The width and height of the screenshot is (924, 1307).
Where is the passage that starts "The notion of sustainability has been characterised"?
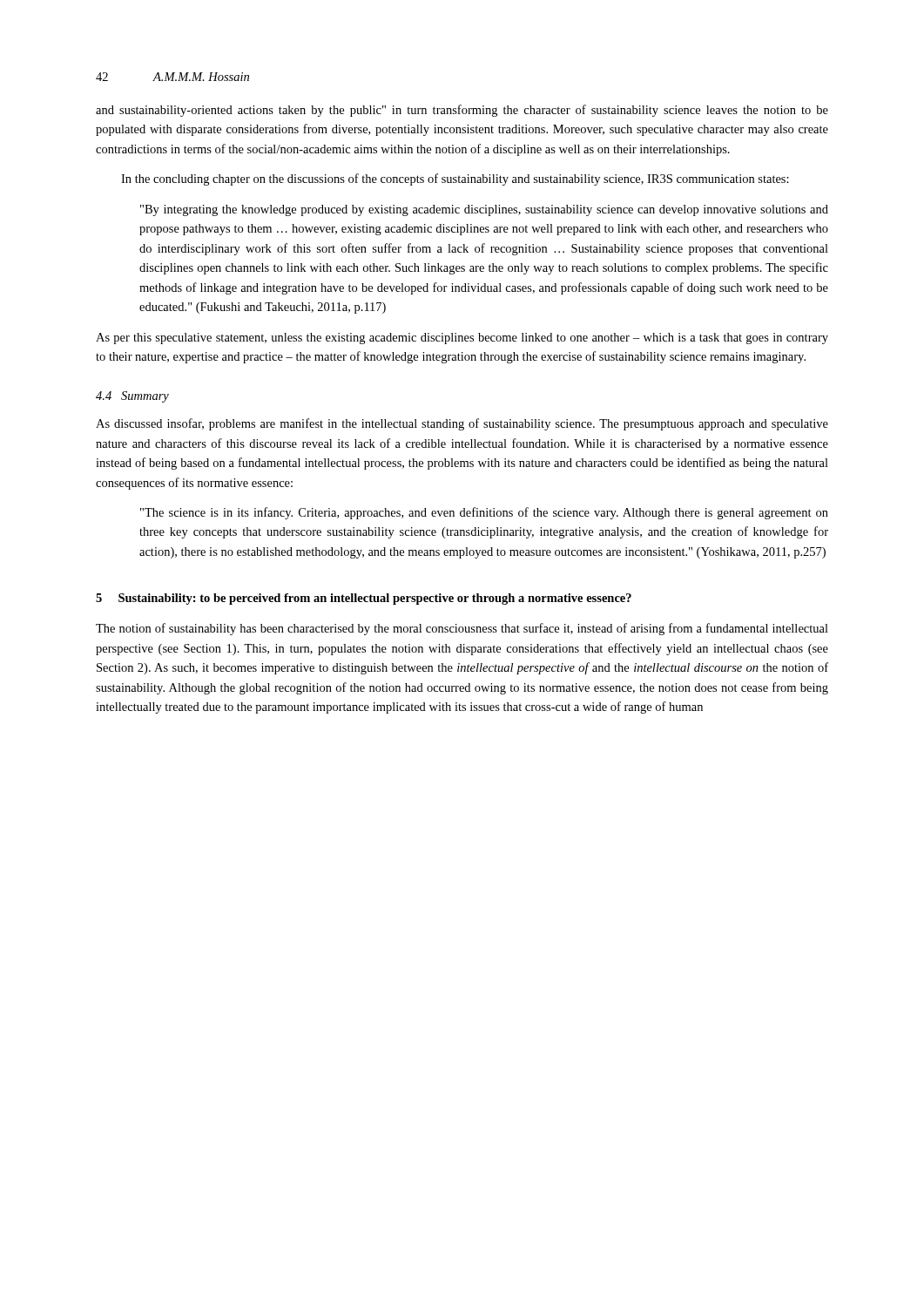(x=462, y=668)
